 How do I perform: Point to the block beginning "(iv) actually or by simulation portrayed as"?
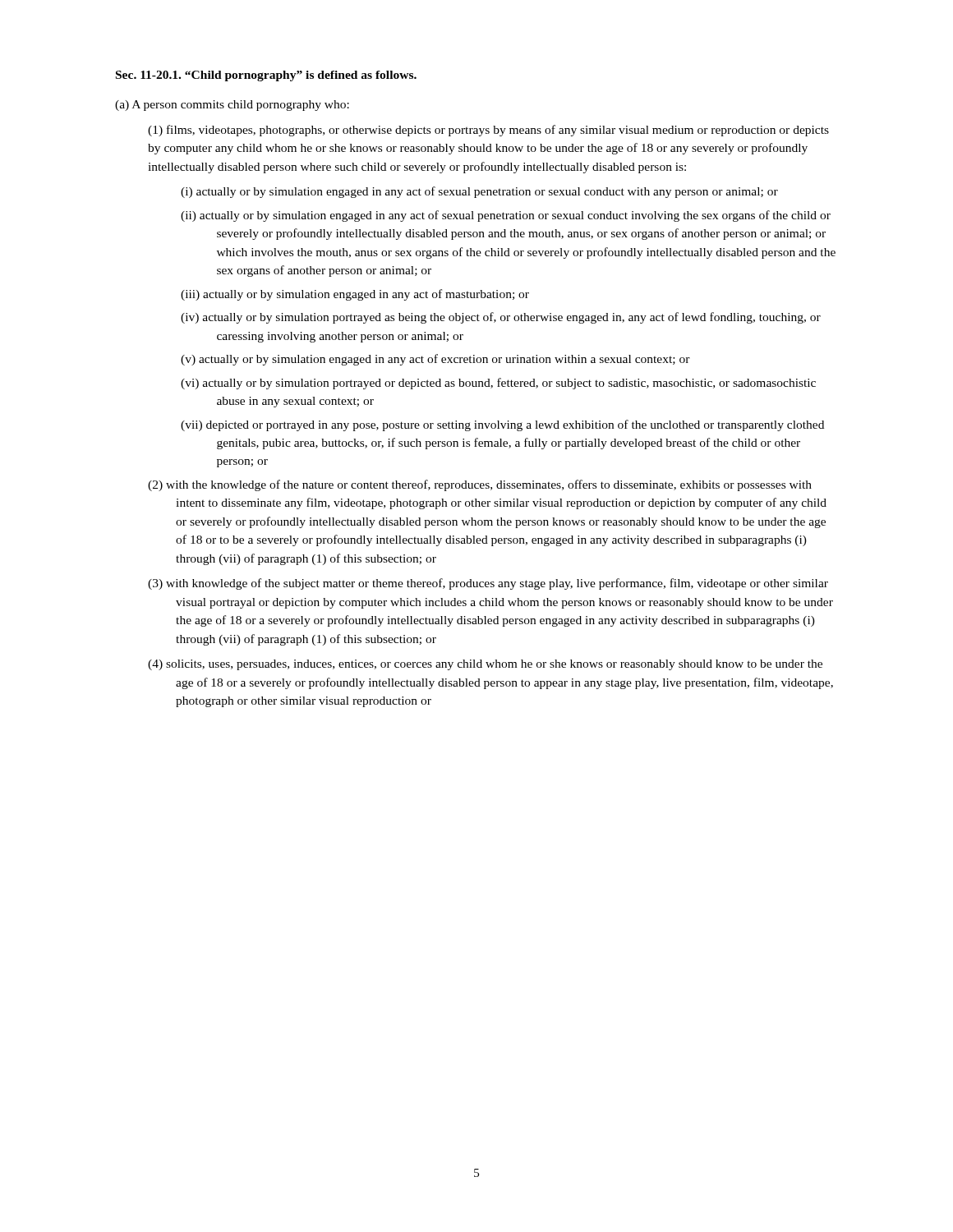tap(501, 326)
